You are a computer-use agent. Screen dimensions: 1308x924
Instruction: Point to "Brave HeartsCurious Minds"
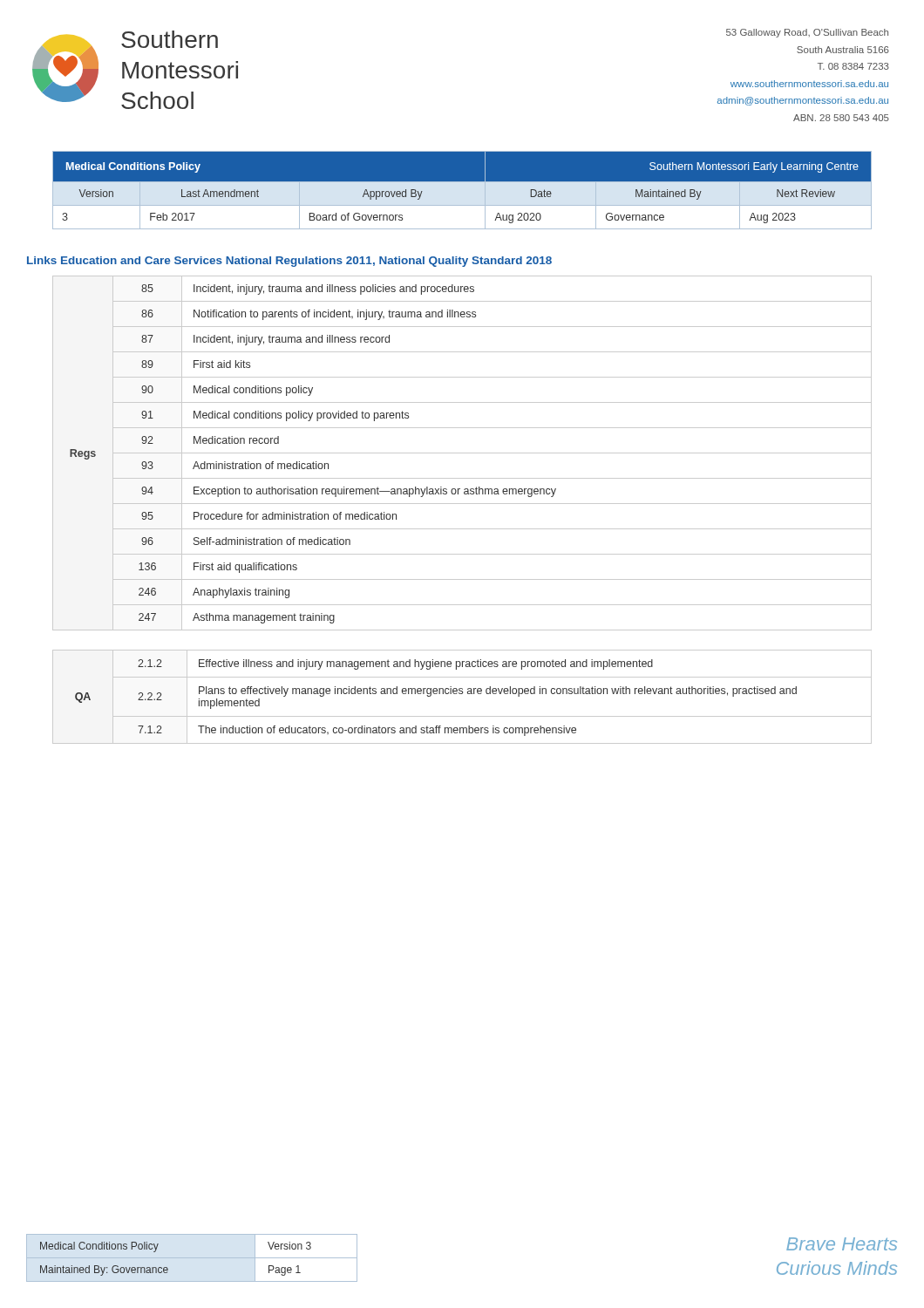click(837, 1256)
